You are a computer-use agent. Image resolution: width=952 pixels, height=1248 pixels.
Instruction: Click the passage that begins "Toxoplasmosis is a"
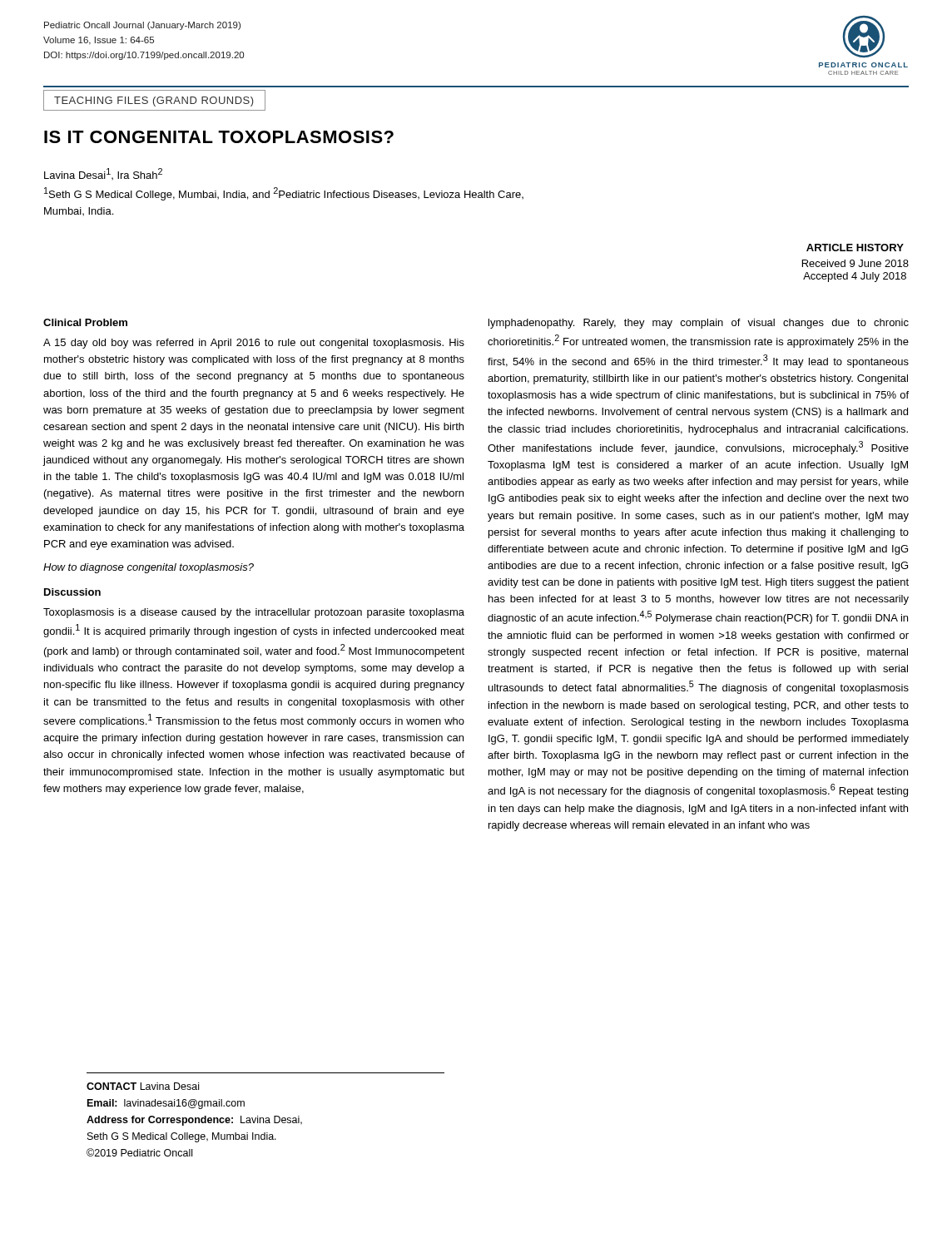pyautogui.click(x=254, y=701)
